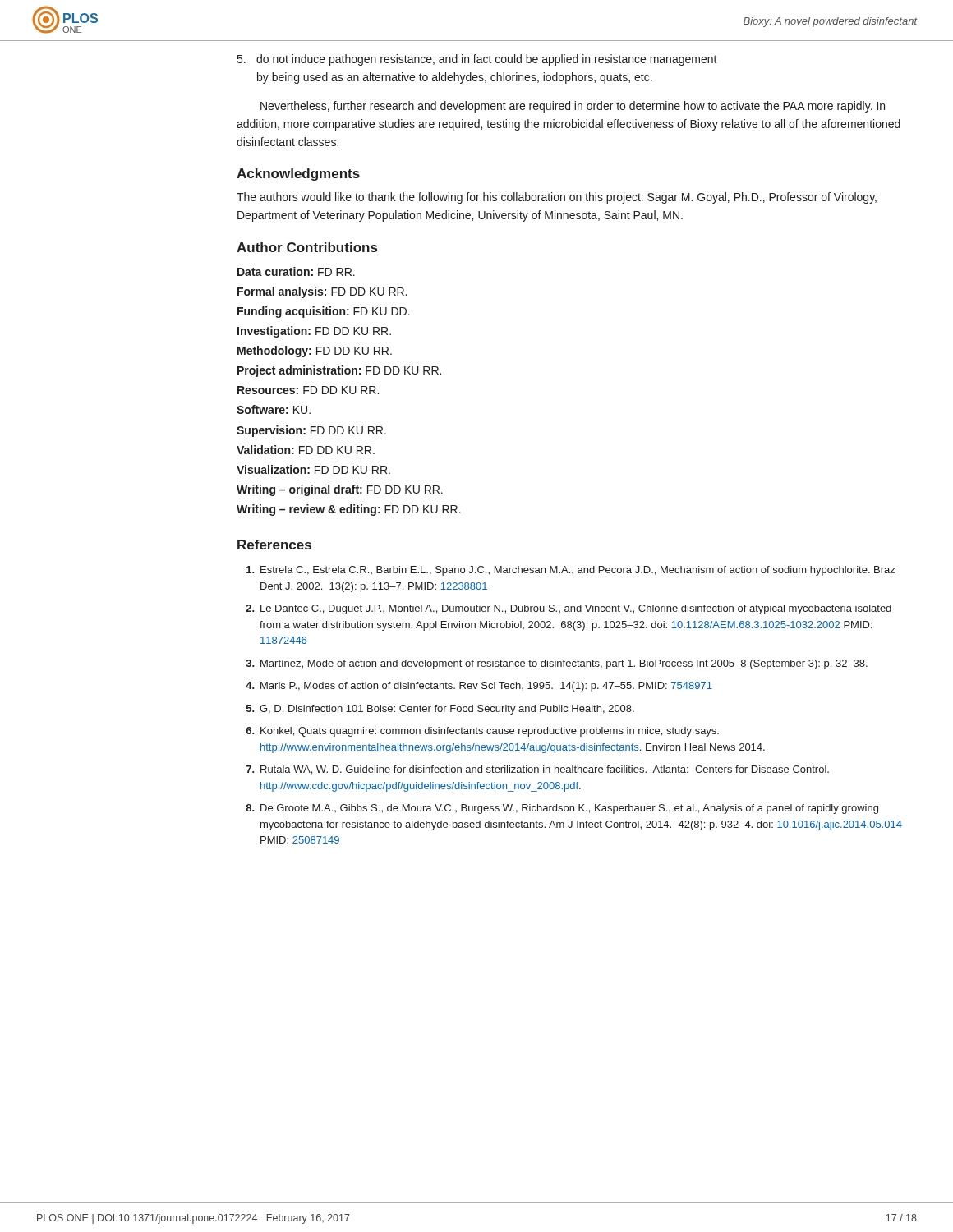Where does it say "Project administration: FD DD KU RR."?
The width and height of the screenshot is (953, 1232).
point(340,371)
